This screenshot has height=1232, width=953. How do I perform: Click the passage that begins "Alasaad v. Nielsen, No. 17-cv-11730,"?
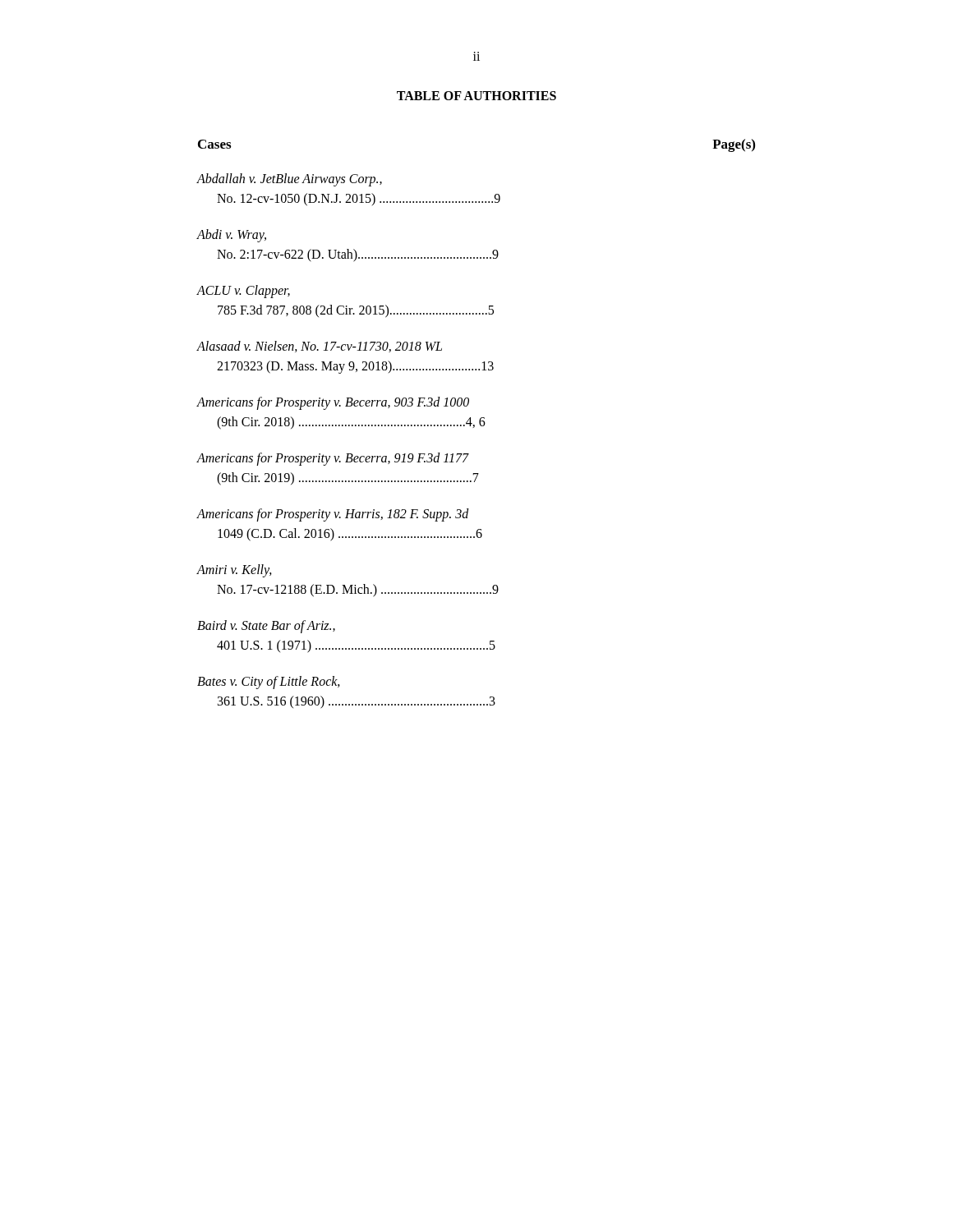(x=476, y=358)
